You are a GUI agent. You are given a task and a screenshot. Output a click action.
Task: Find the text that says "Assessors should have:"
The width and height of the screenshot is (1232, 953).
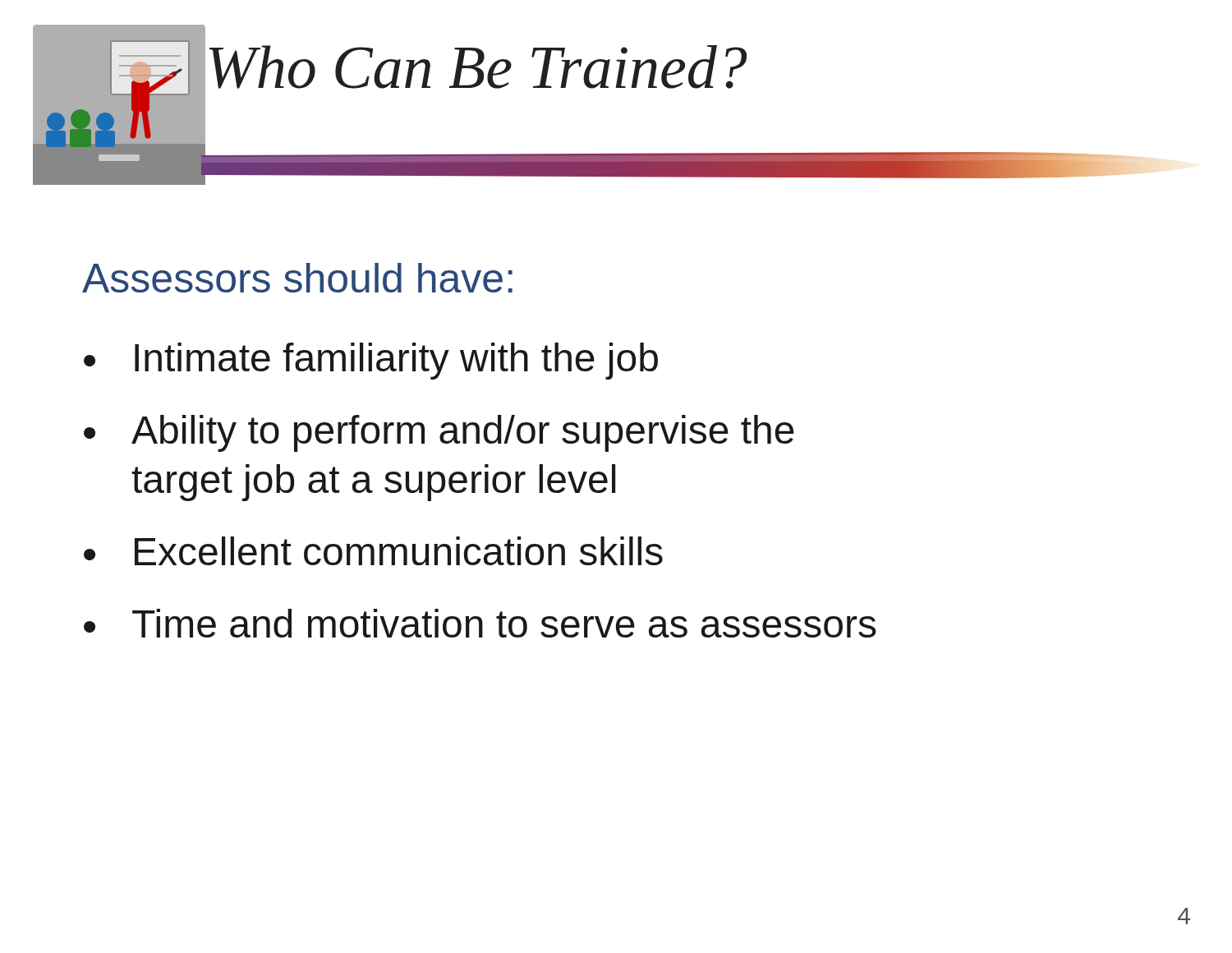coord(299,279)
